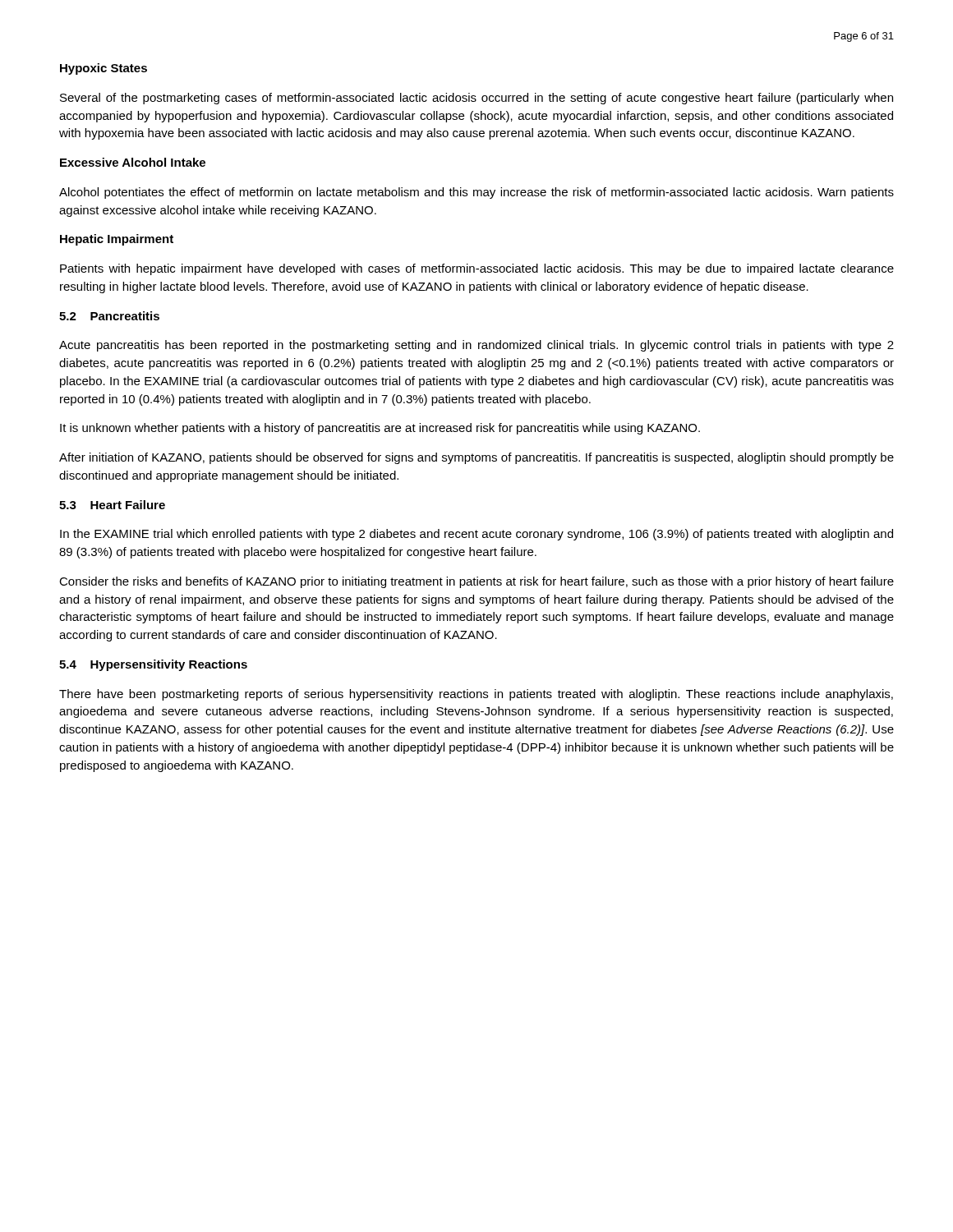This screenshot has height=1232, width=953.
Task: Locate the section header that says "Hypoxic States"
Action: tap(104, 69)
